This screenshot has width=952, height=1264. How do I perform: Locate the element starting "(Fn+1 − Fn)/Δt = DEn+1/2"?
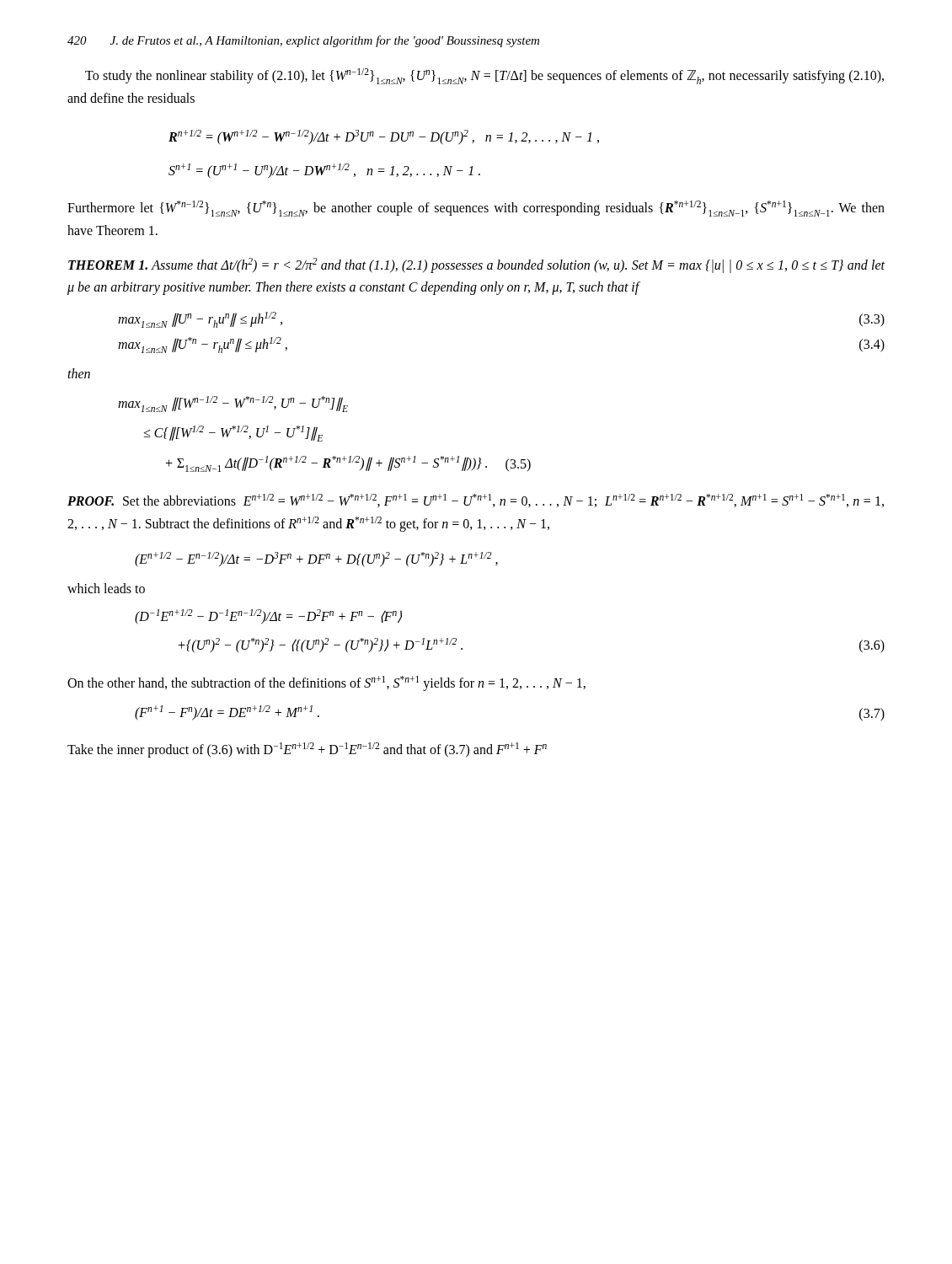click(237, 713)
